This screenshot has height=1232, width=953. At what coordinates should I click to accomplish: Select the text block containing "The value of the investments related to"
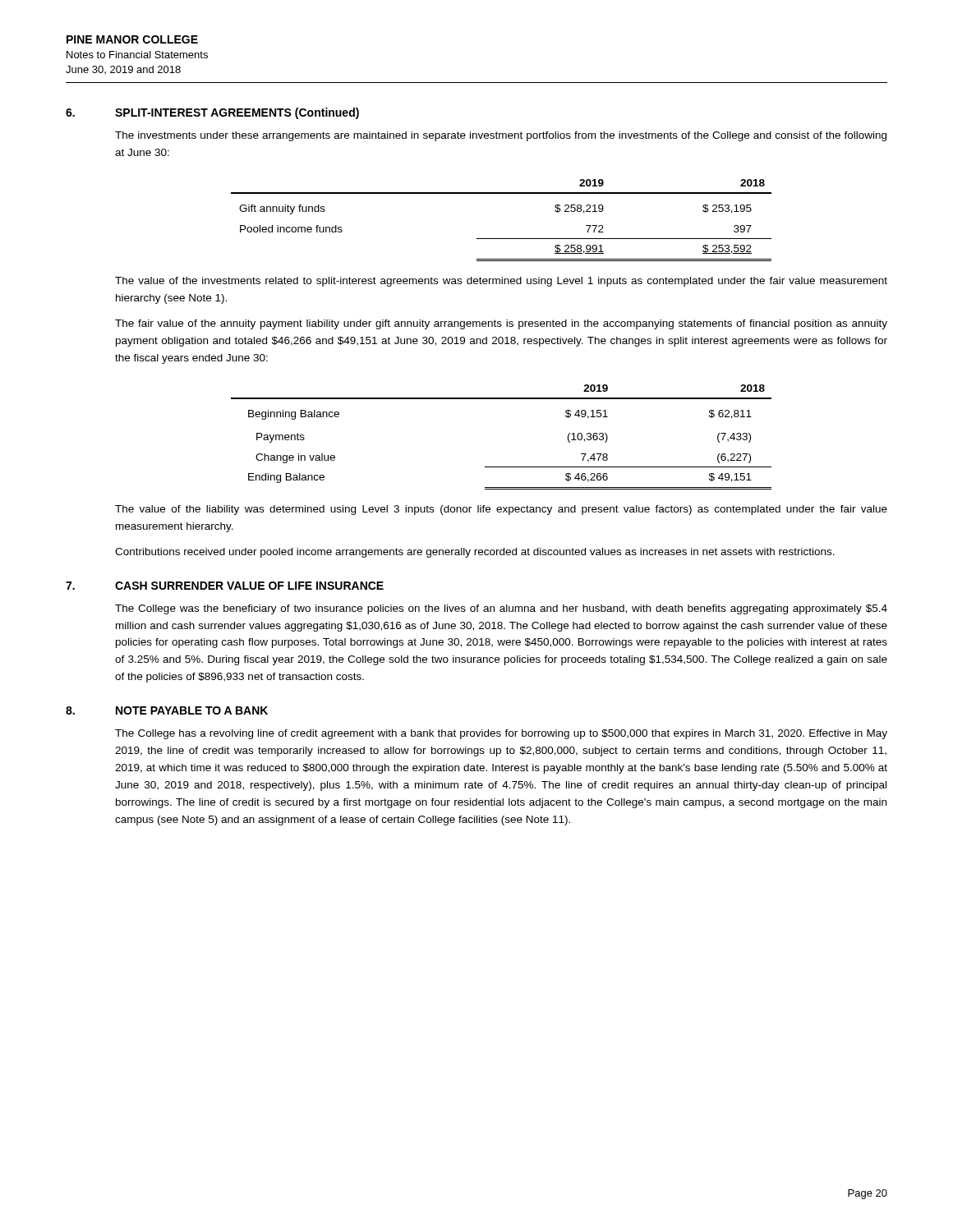pos(501,289)
